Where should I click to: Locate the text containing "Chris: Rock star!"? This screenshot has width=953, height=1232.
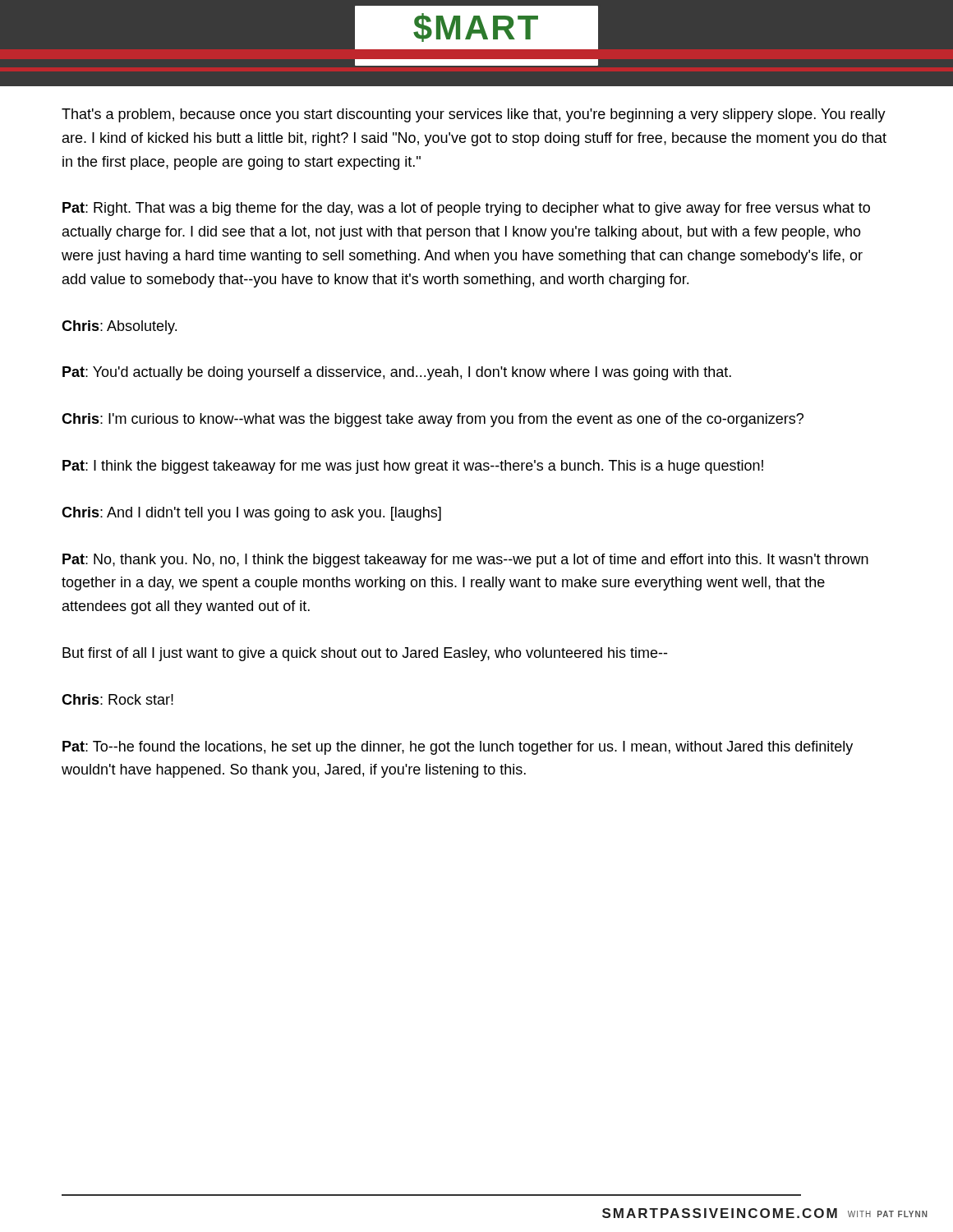118,700
